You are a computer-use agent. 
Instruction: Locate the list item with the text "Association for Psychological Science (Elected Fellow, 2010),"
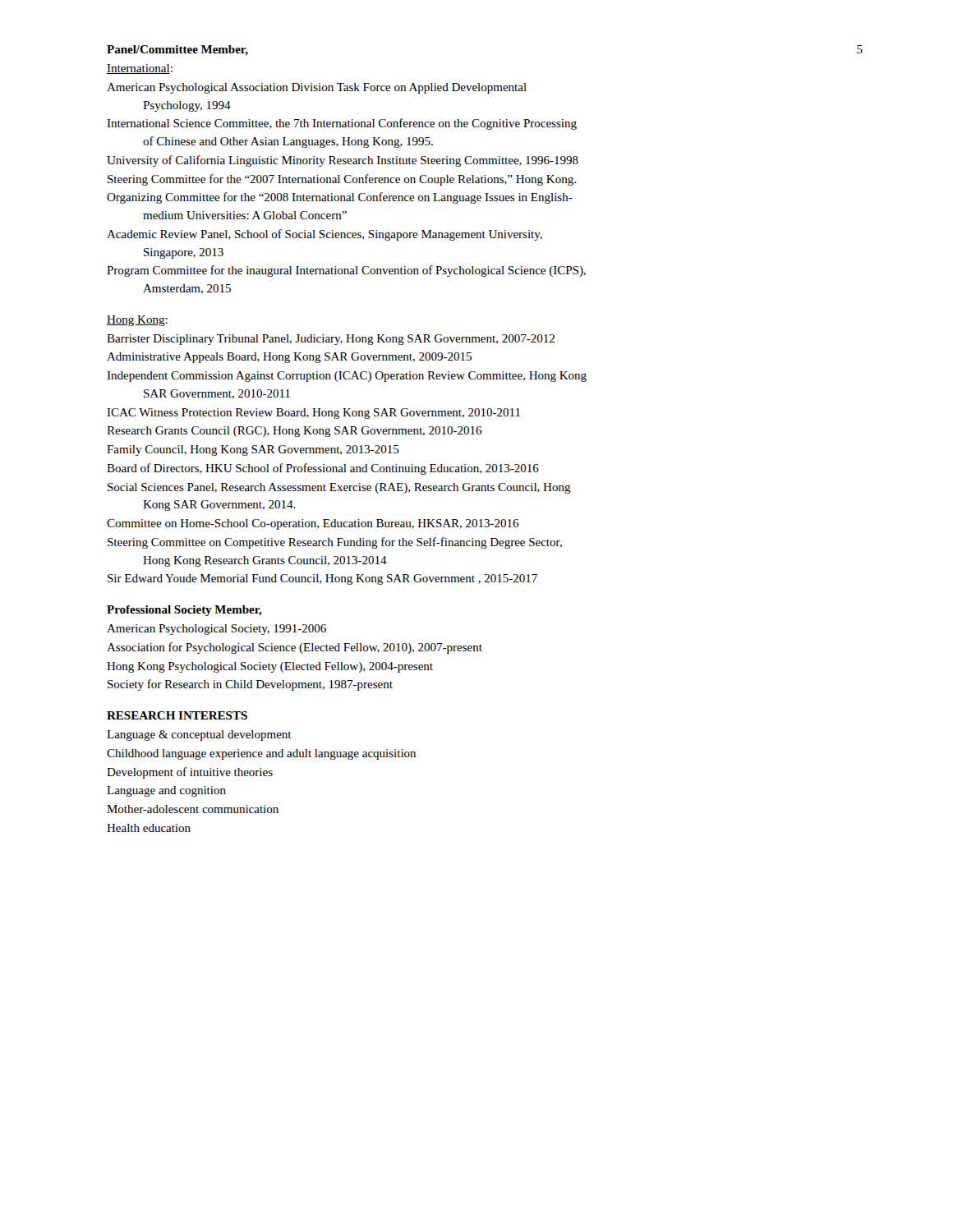point(294,647)
